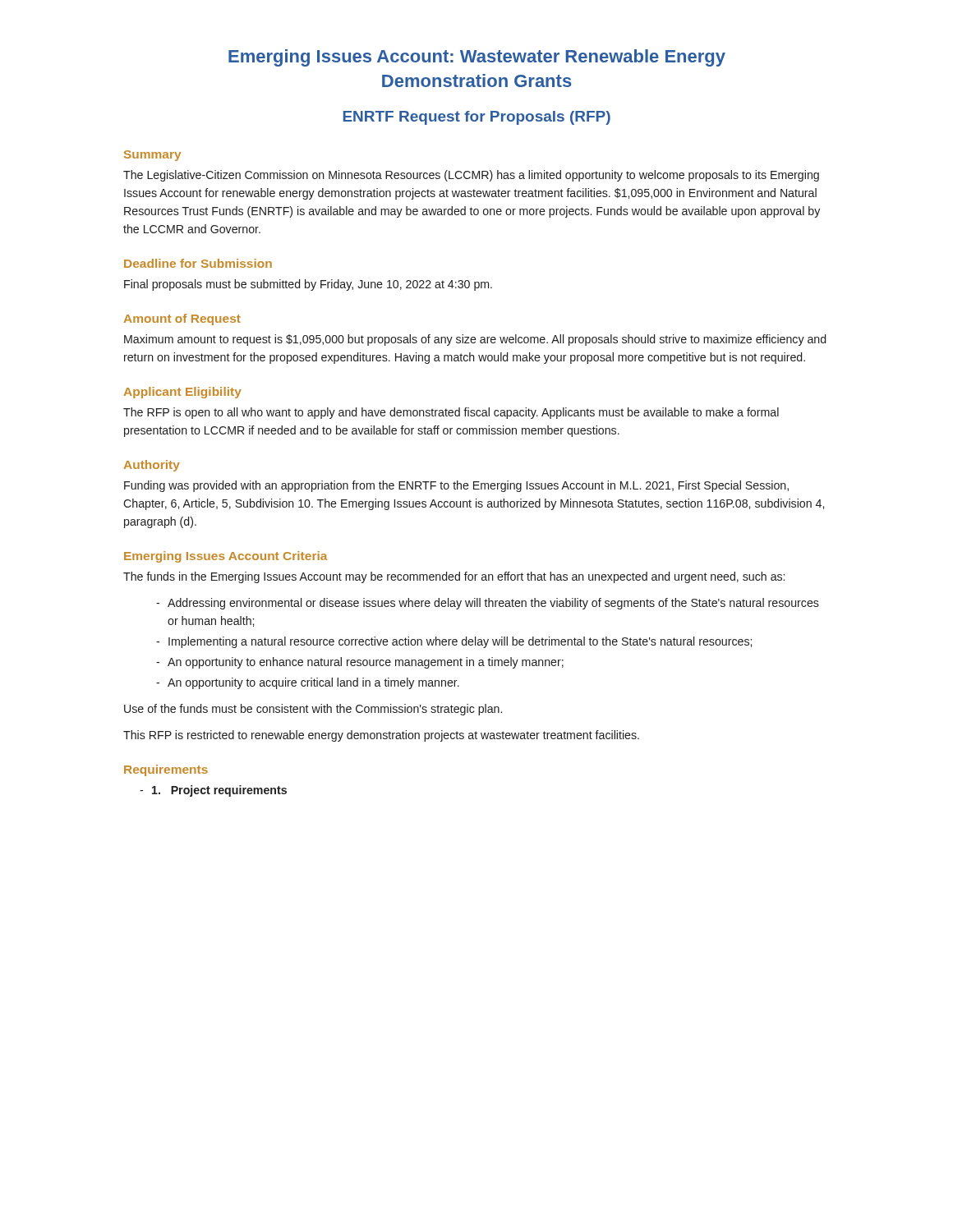The width and height of the screenshot is (953, 1232).
Task: Locate the block of text that opens with "This RFP is restricted to renewable energy"
Action: pos(382,735)
